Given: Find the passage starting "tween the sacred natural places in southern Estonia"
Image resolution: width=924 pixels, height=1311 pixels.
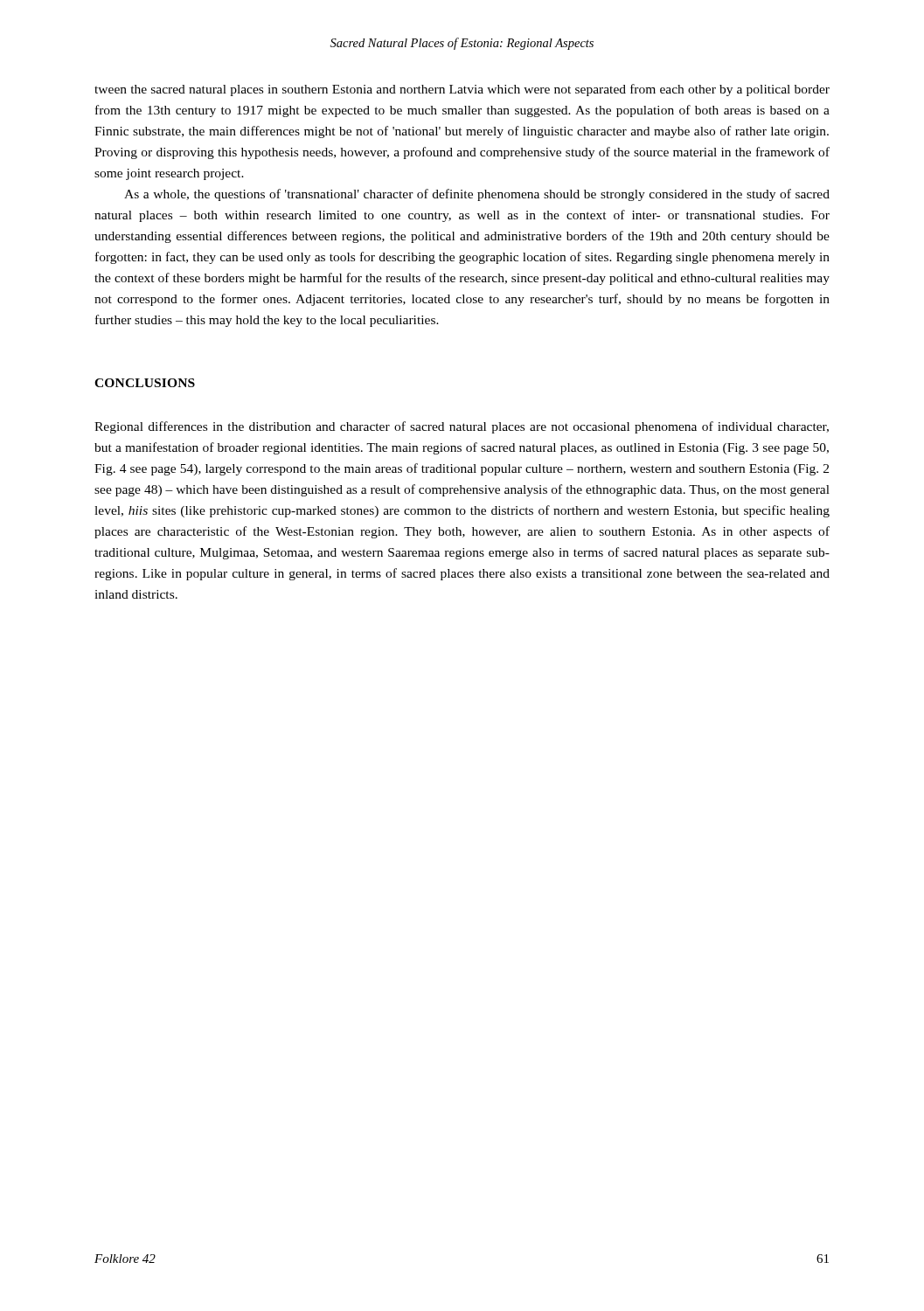Looking at the screenshot, I should pyautogui.click(x=462, y=131).
